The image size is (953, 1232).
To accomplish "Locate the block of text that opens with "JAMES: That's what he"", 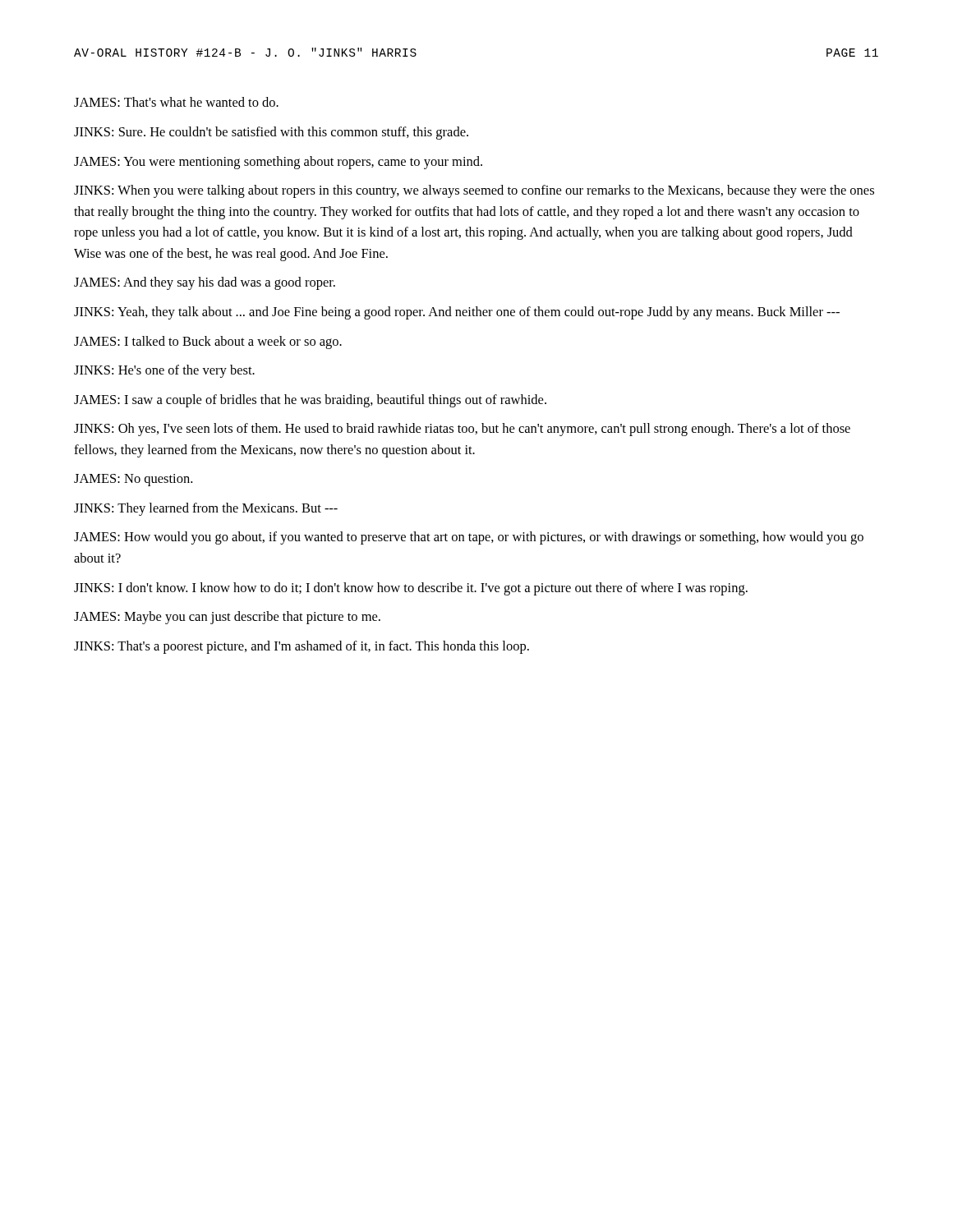I will tap(176, 103).
